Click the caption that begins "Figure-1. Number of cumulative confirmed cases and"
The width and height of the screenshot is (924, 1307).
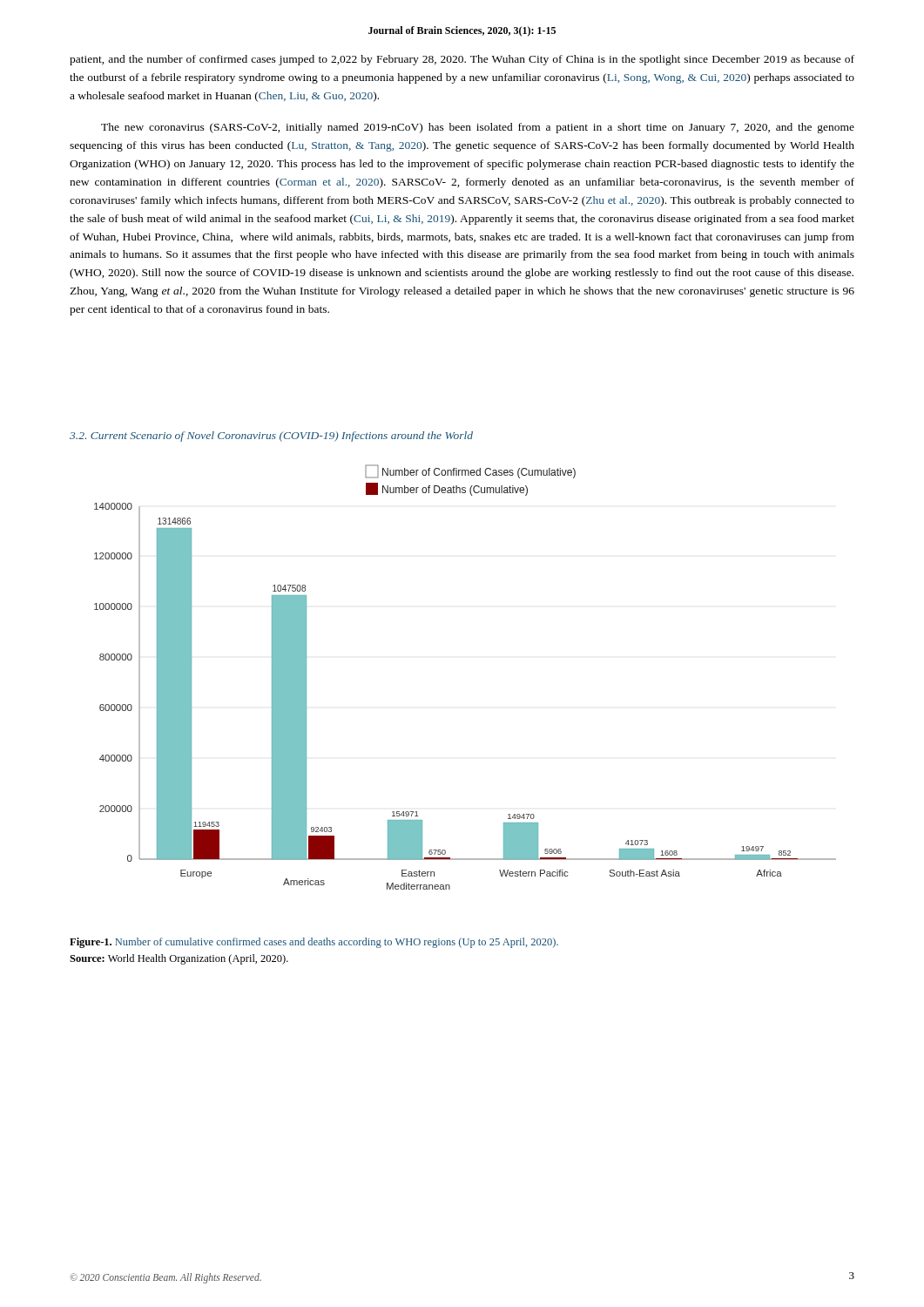tap(314, 950)
